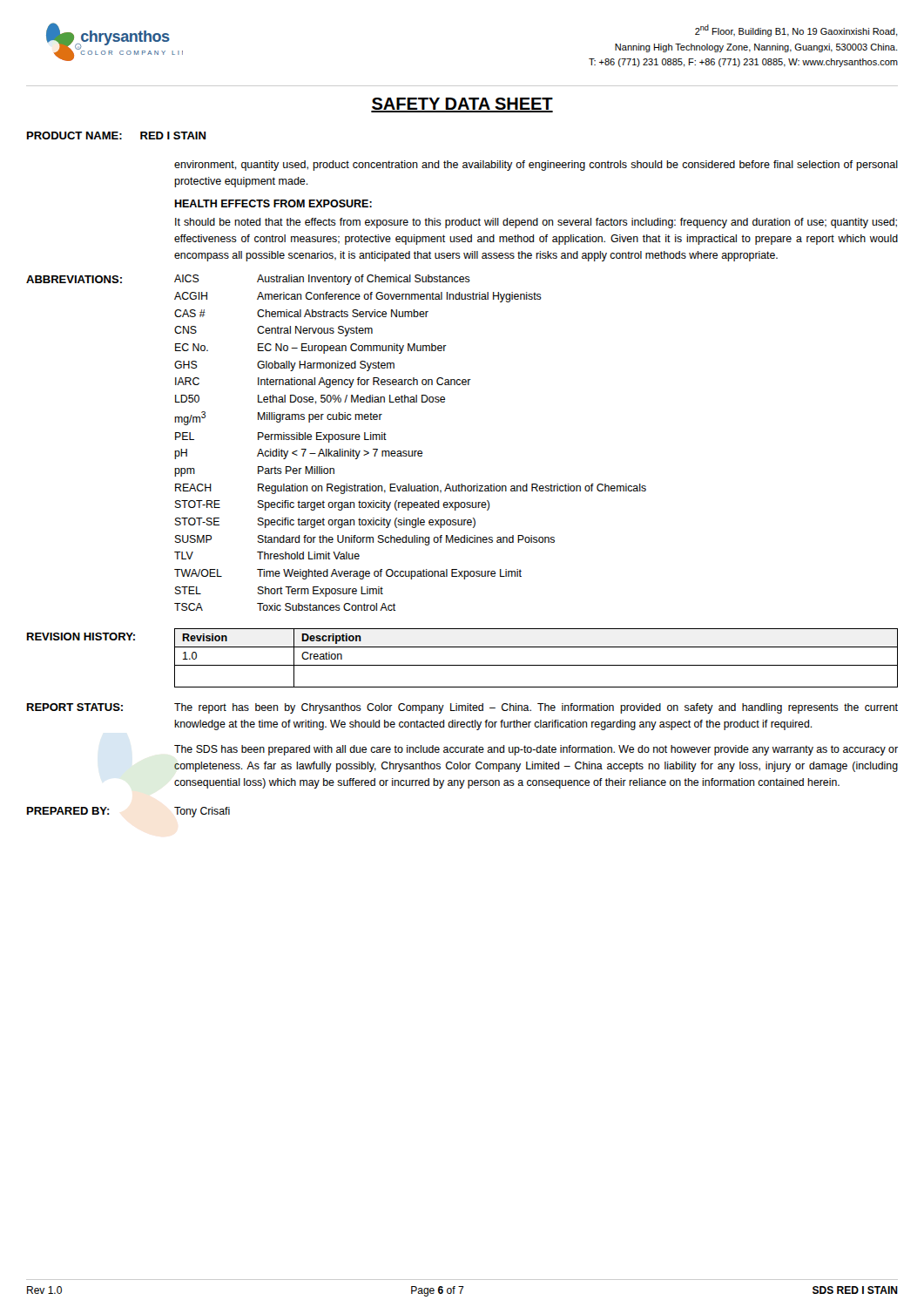Viewport: 924px width, 1307px height.
Task: Point to the passage starting "PREPARED BY:"
Action: click(x=68, y=811)
